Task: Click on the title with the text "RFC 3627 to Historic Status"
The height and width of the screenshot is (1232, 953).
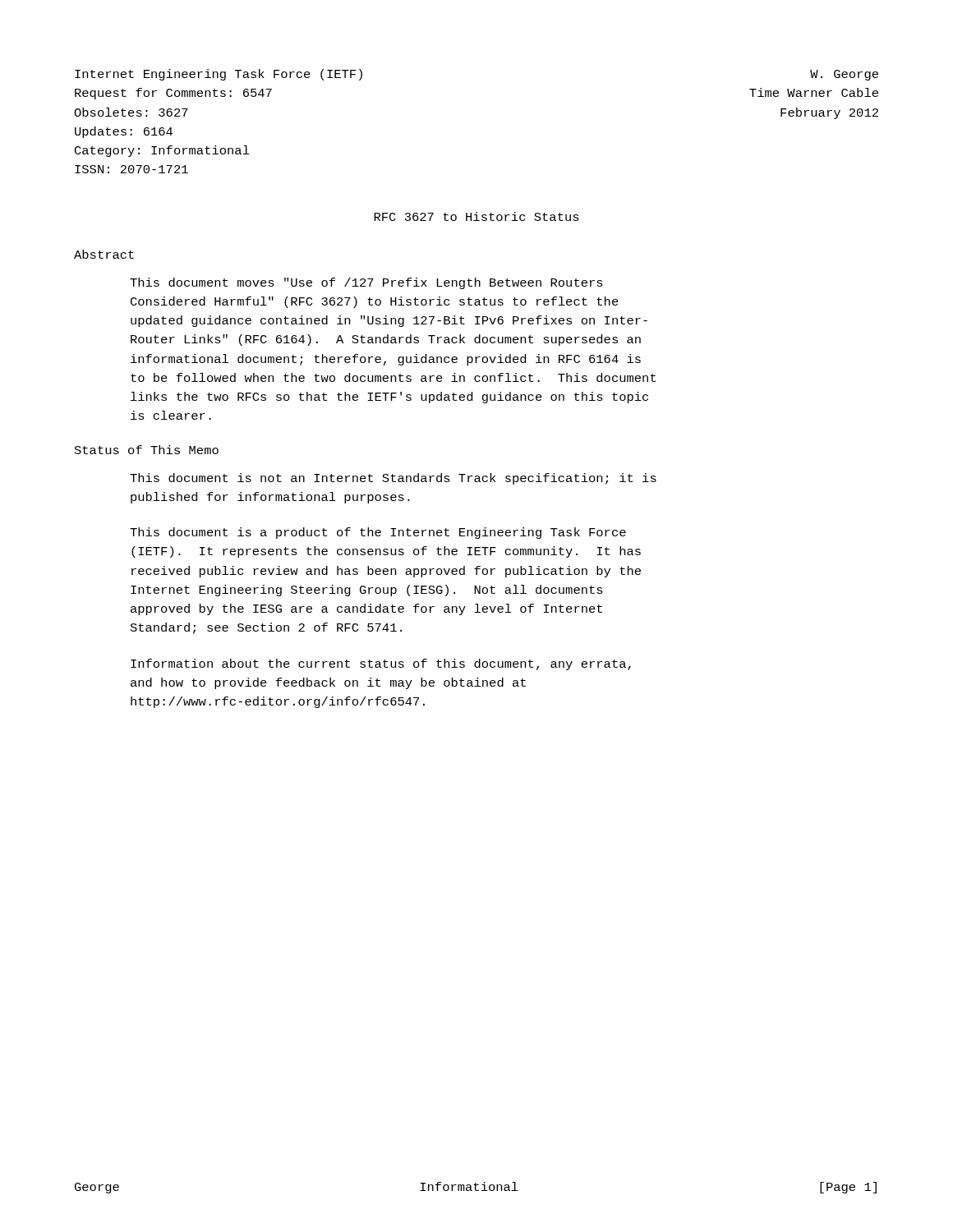Action: pyautogui.click(x=476, y=217)
